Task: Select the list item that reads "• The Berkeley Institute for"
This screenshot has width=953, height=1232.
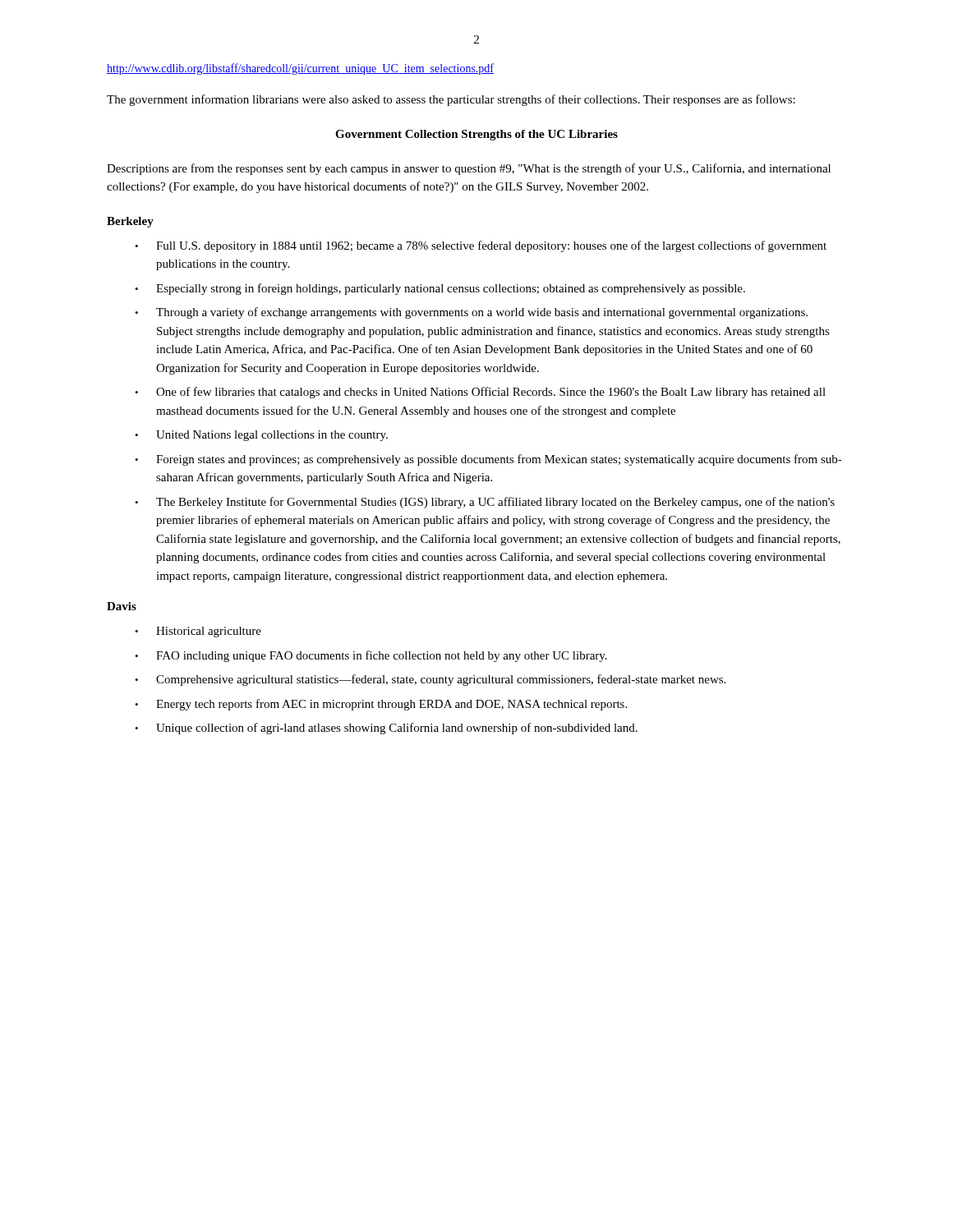Action: tap(490, 539)
